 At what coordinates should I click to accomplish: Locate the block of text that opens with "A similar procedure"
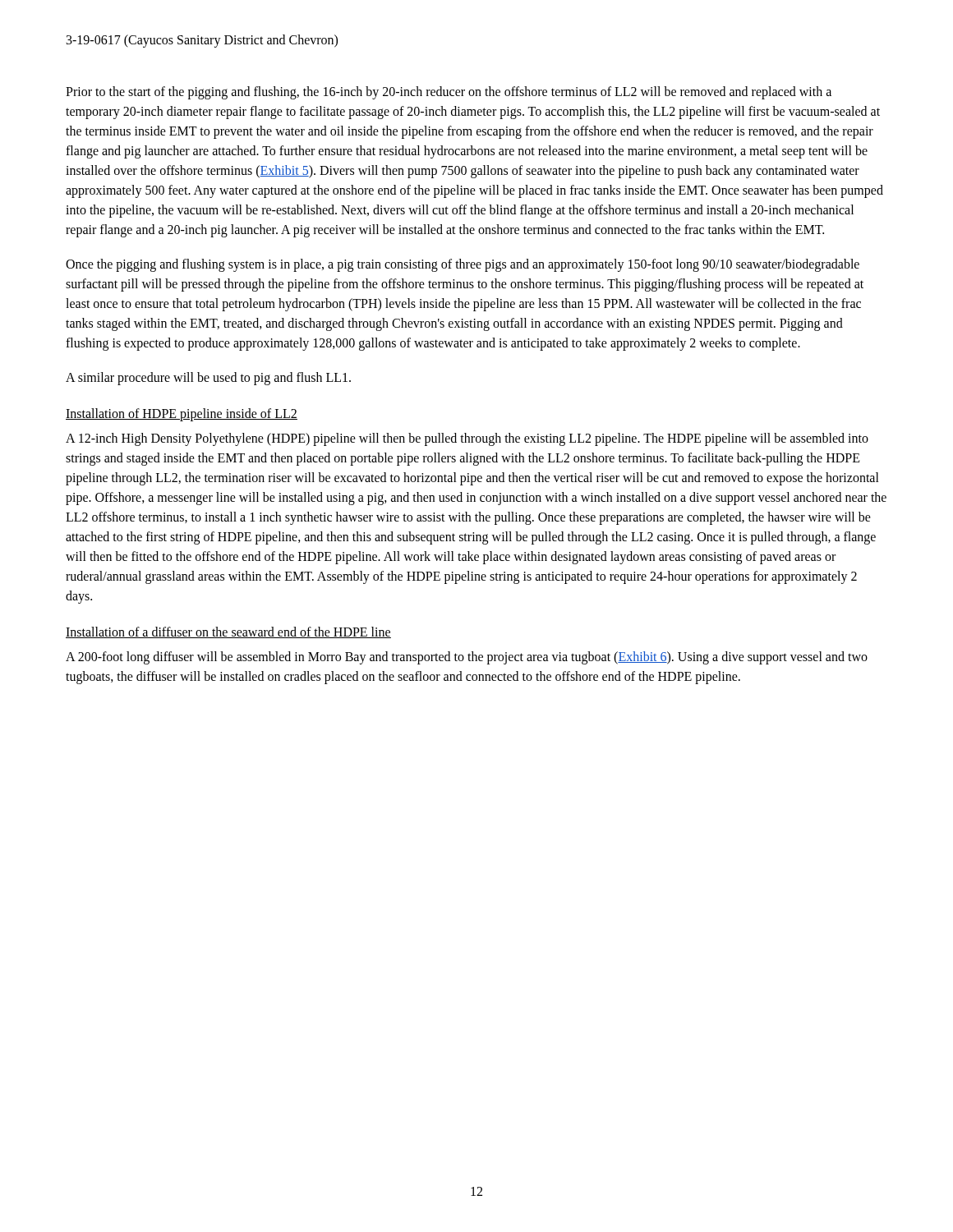coord(209,377)
